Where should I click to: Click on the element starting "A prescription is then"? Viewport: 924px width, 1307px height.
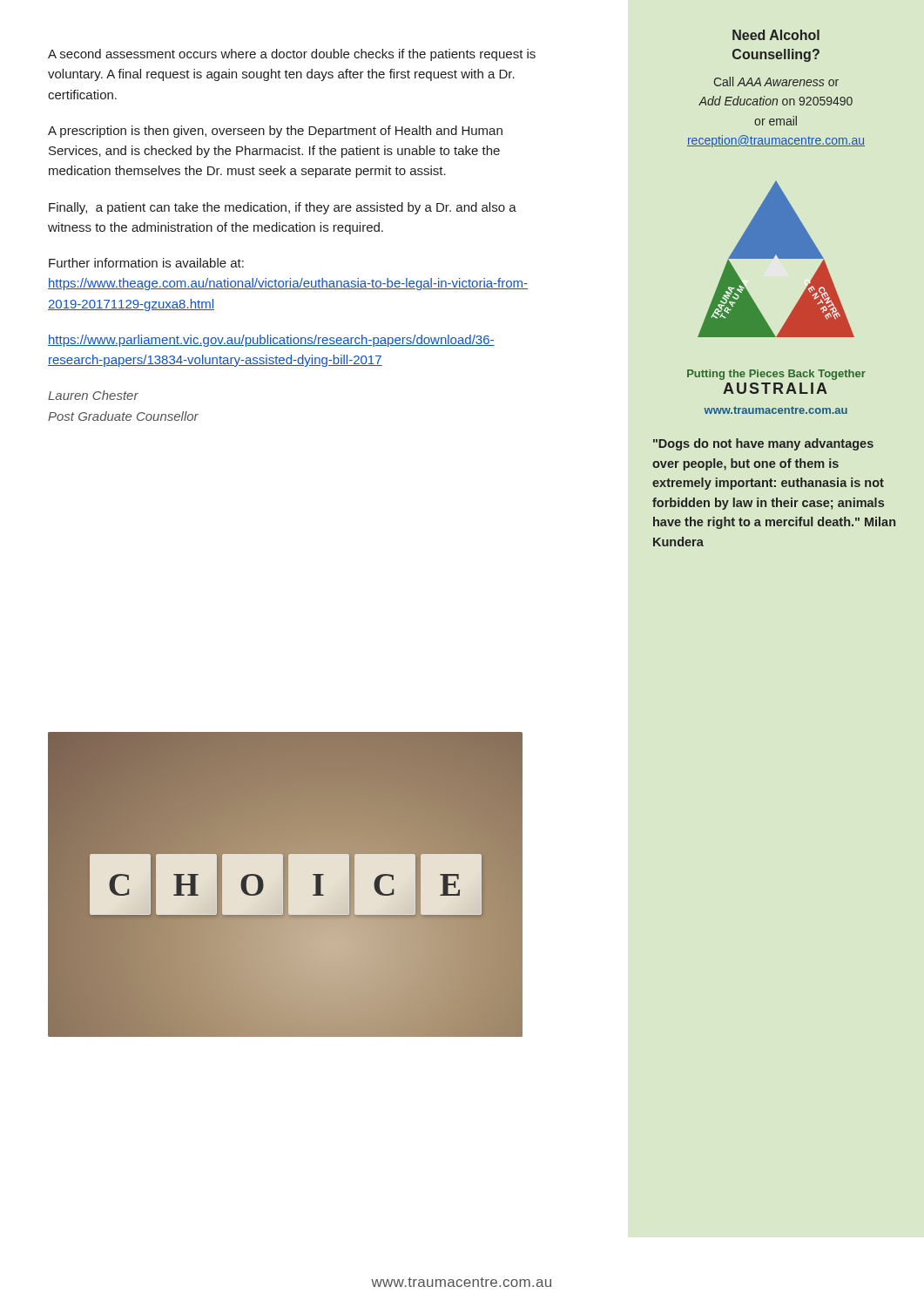276,150
